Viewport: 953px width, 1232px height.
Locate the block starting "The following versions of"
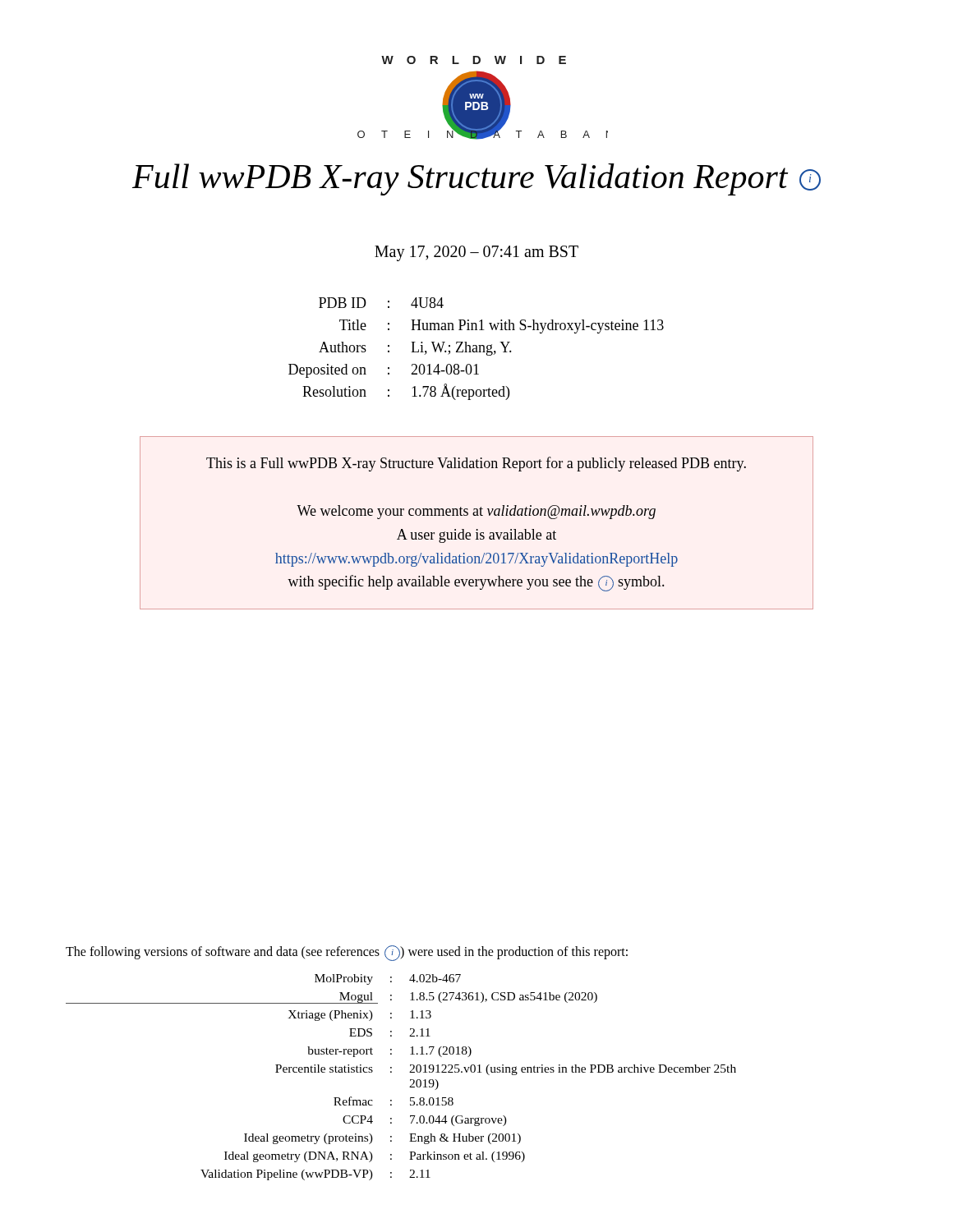[x=347, y=953]
